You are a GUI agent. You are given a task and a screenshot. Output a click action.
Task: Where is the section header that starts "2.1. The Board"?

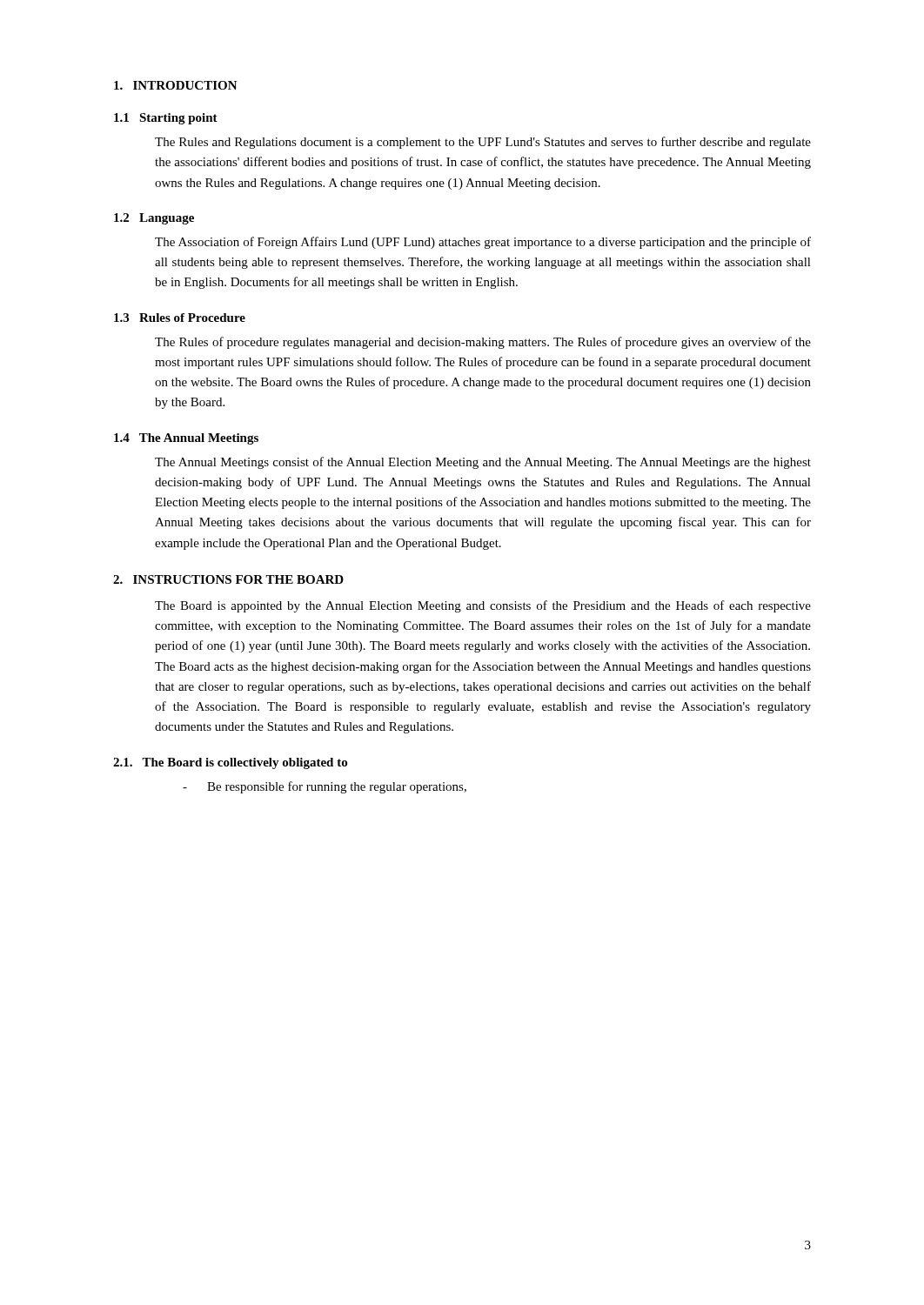(x=230, y=762)
